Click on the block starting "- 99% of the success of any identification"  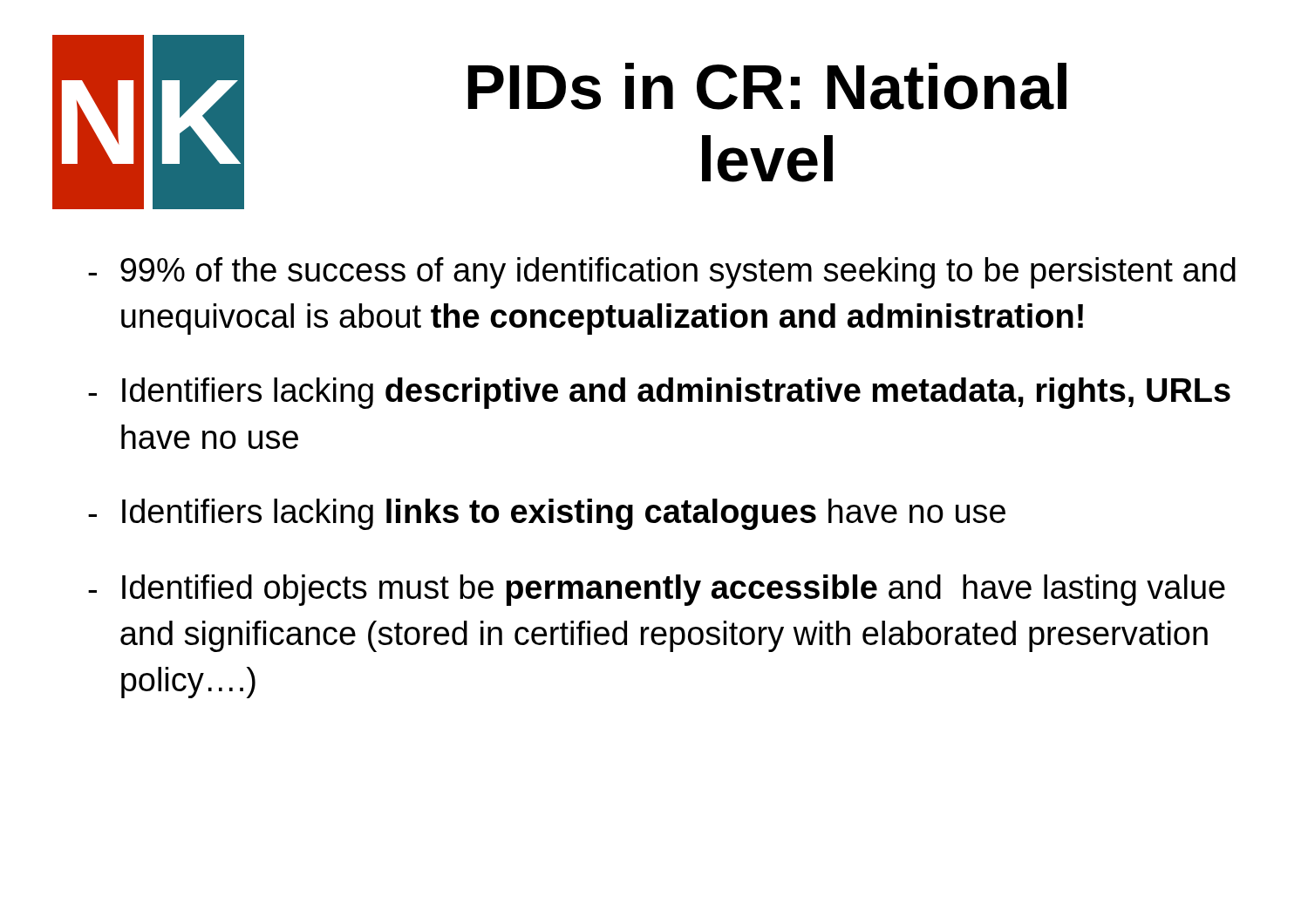coord(663,294)
